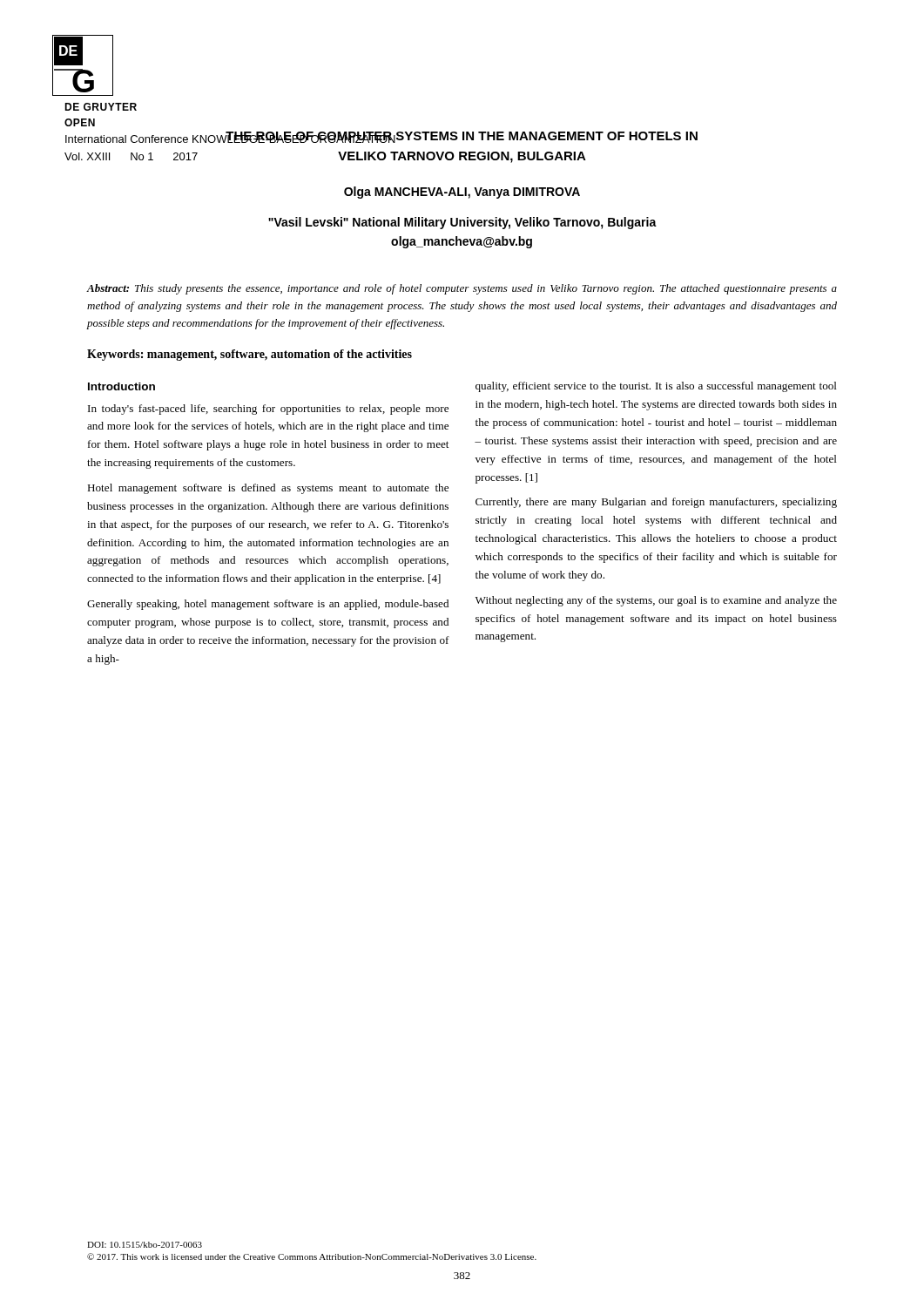Locate the text containing "Olga MANCHEVA-ALI, Vanya DIMITROVA"

(x=462, y=192)
